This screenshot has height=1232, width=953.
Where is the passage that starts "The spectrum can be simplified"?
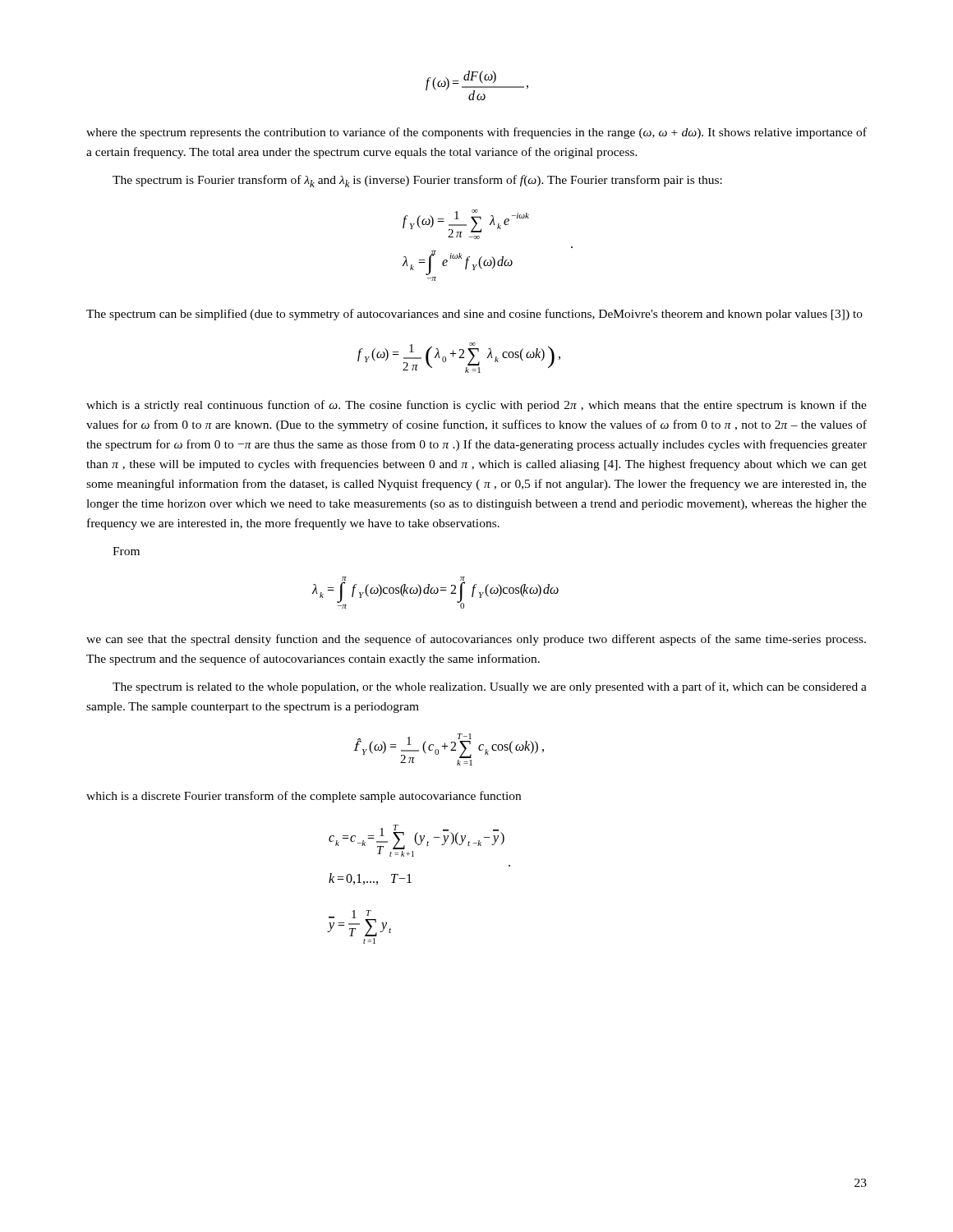click(x=474, y=313)
